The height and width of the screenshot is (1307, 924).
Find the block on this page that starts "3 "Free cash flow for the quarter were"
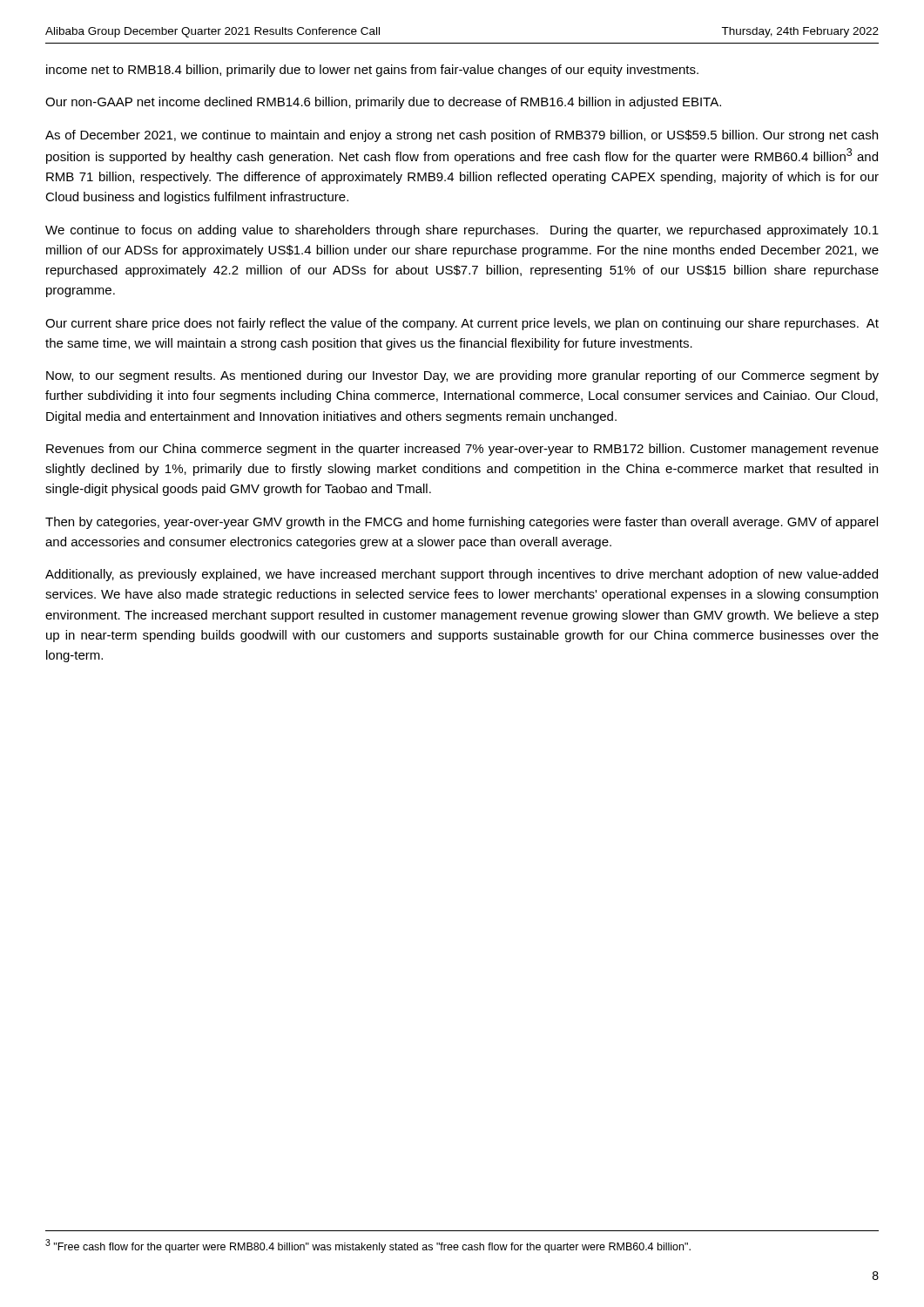[x=368, y=1245]
